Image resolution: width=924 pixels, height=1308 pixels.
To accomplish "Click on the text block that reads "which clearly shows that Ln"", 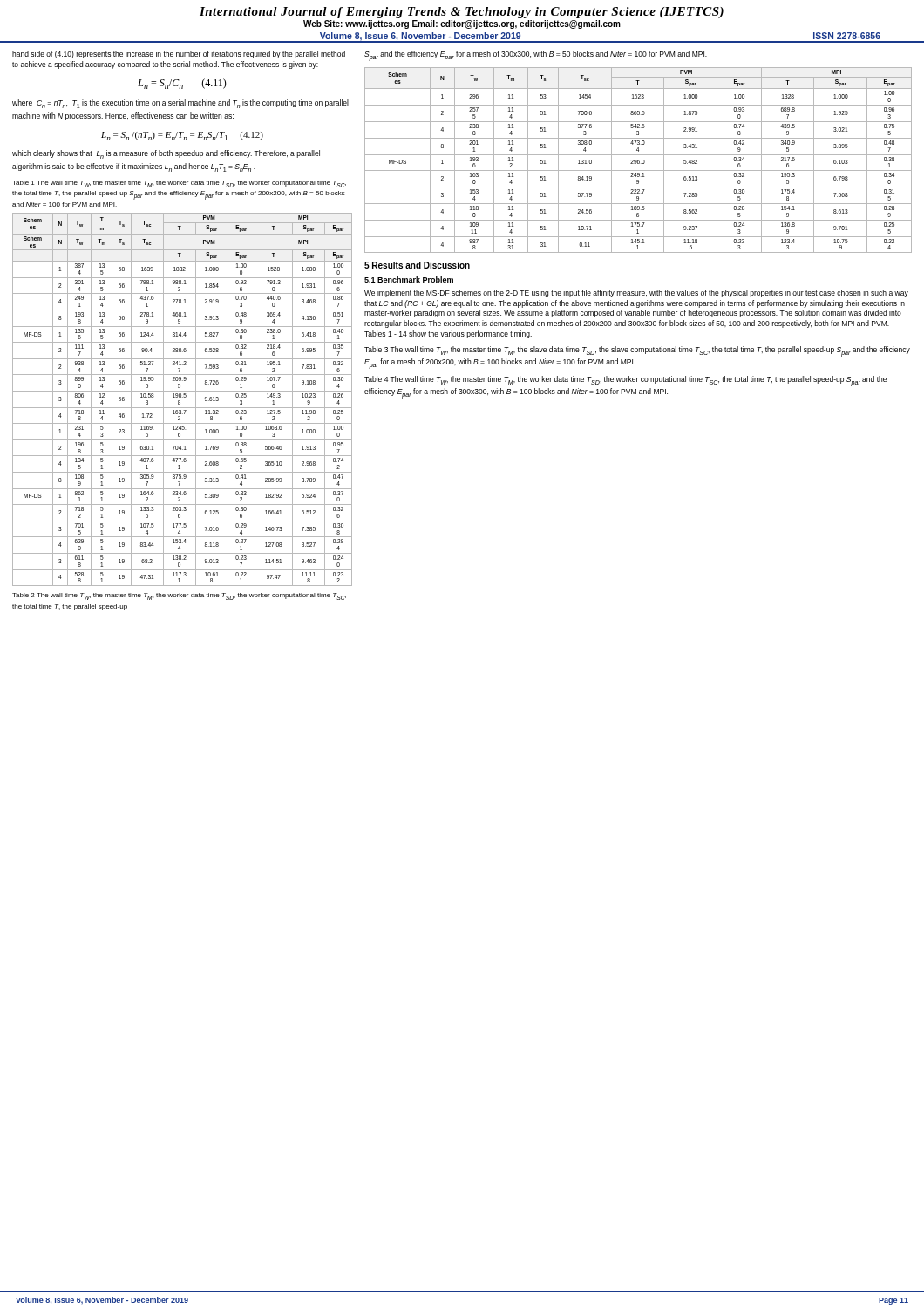I will click(166, 161).
